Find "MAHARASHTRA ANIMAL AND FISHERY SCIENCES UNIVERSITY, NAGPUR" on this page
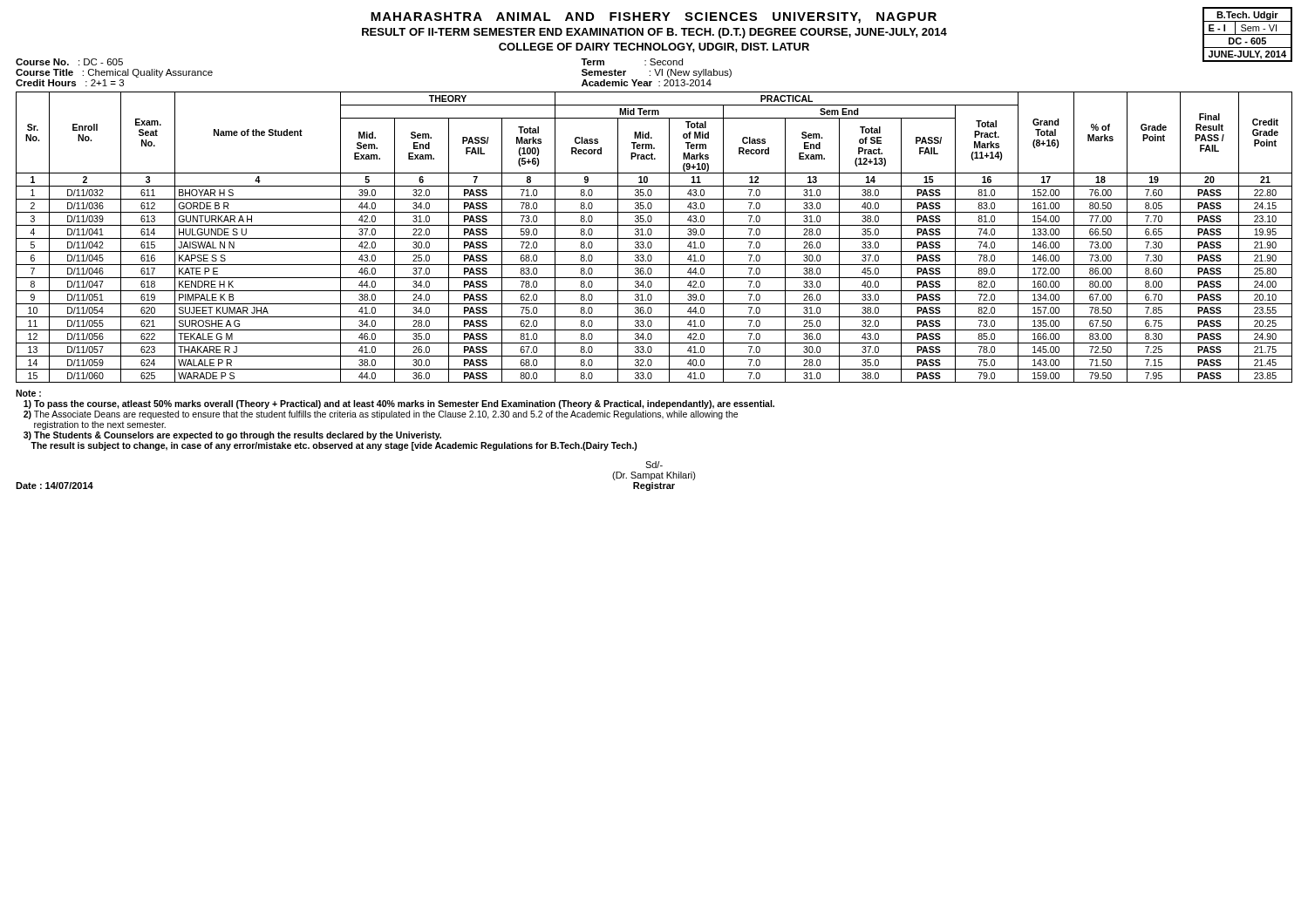This screenshot has height=924, width=1308. coord(654,16)
